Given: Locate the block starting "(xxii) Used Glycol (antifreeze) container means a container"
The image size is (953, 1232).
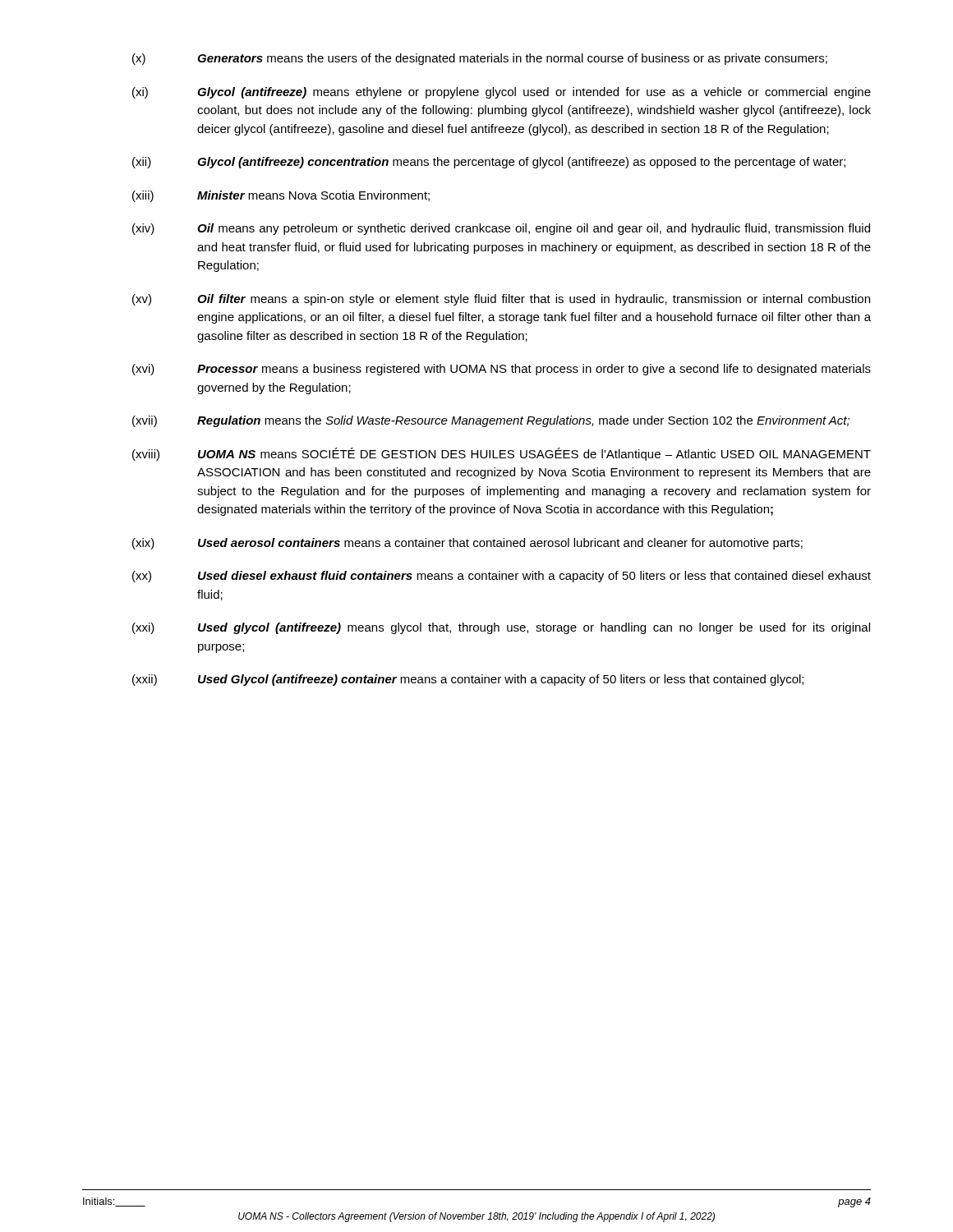Looking at the screenshot, I should 501,679.
